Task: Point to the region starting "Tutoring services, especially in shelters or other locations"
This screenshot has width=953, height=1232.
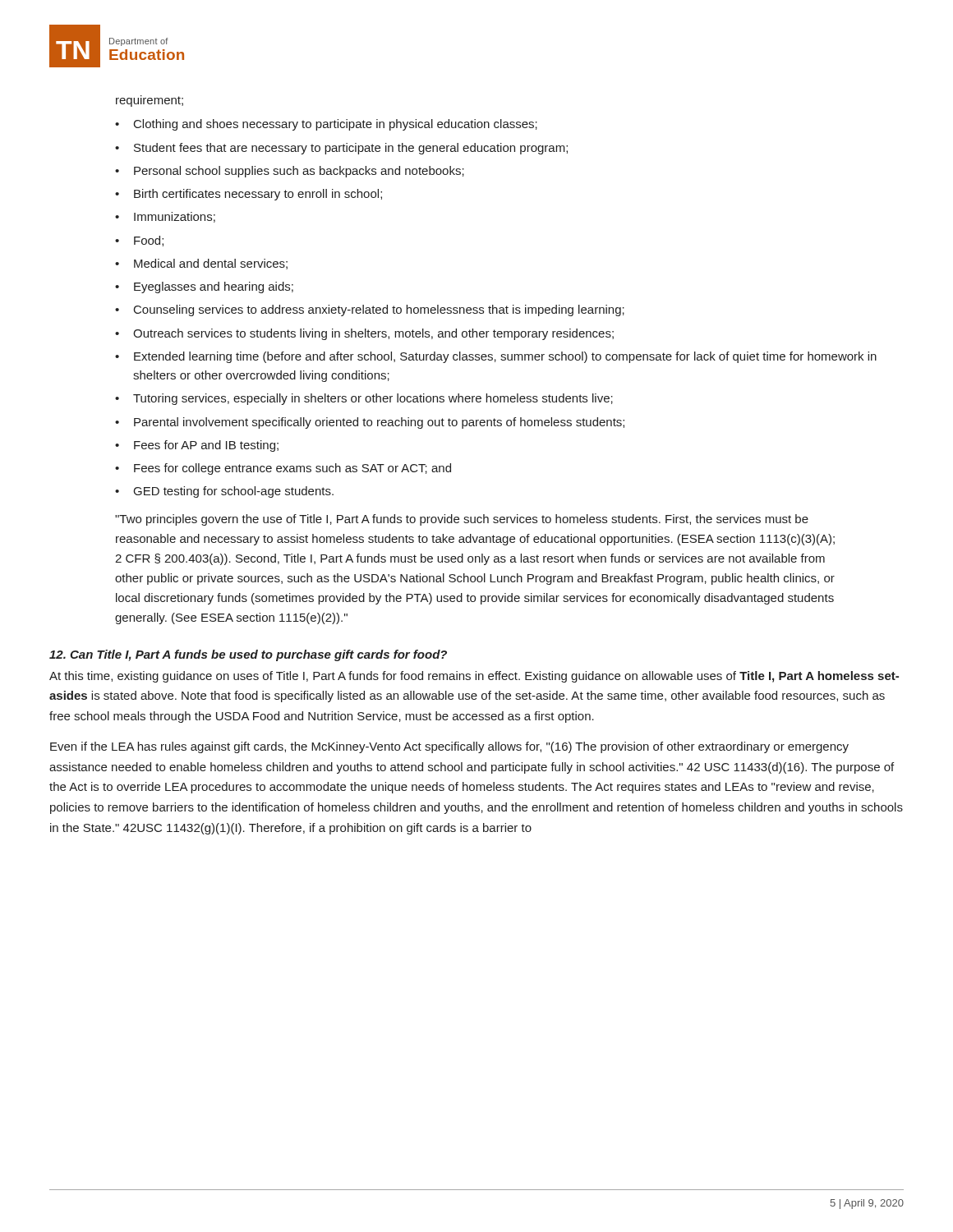Action: click(373, 398)
